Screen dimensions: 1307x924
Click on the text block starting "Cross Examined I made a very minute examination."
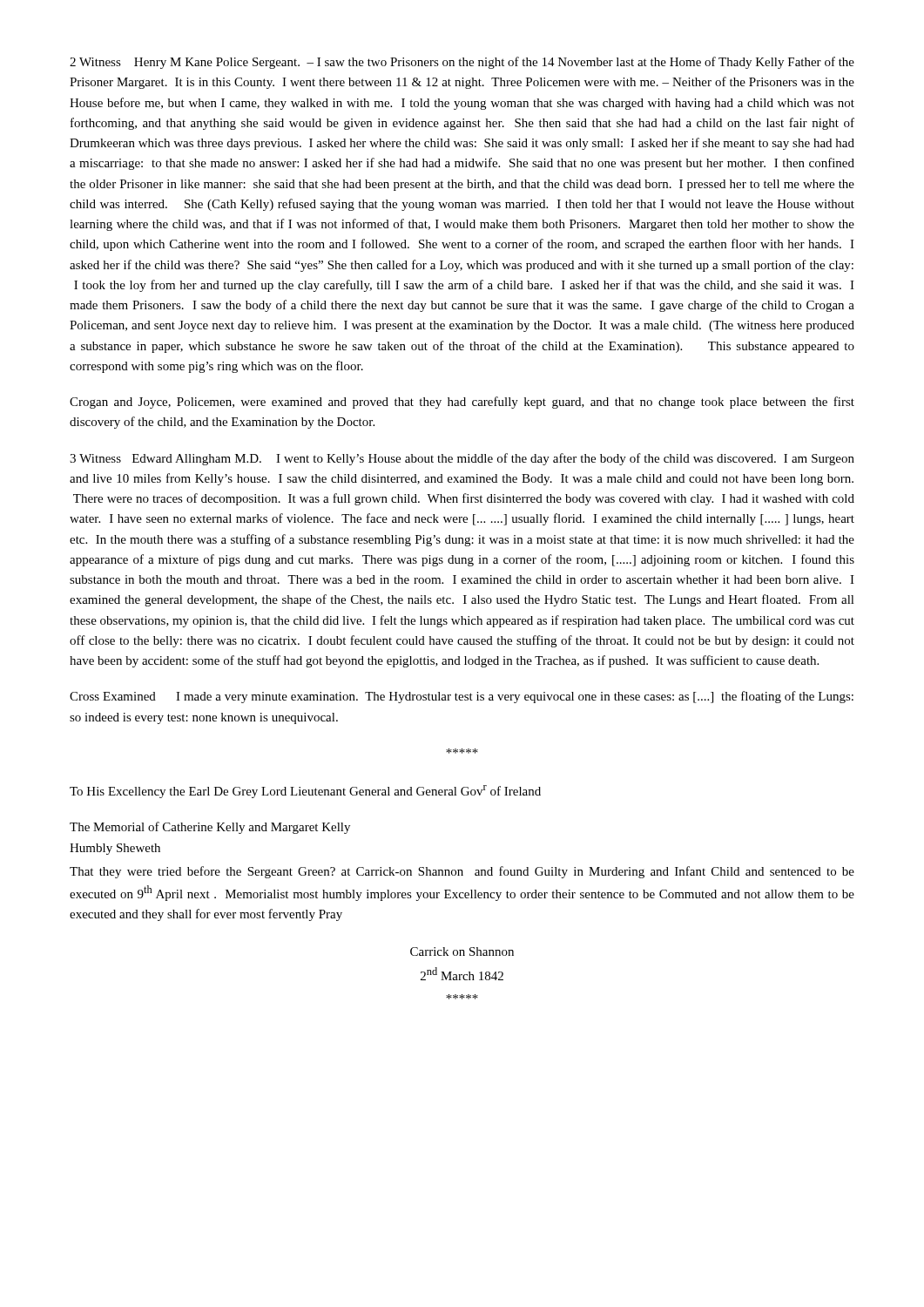[462, 707]
